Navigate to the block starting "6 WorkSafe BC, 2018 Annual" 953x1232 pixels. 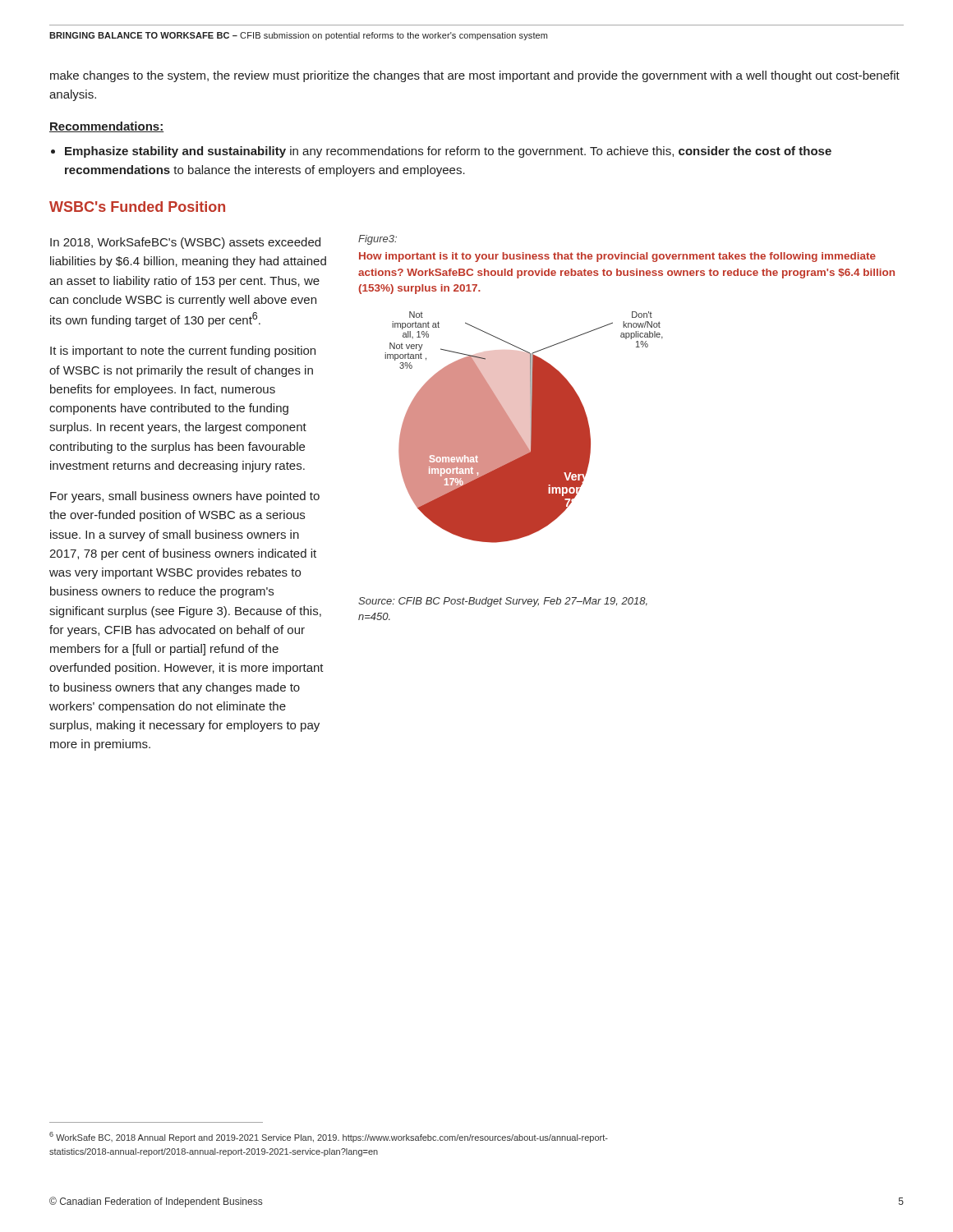coord(329,1143)
